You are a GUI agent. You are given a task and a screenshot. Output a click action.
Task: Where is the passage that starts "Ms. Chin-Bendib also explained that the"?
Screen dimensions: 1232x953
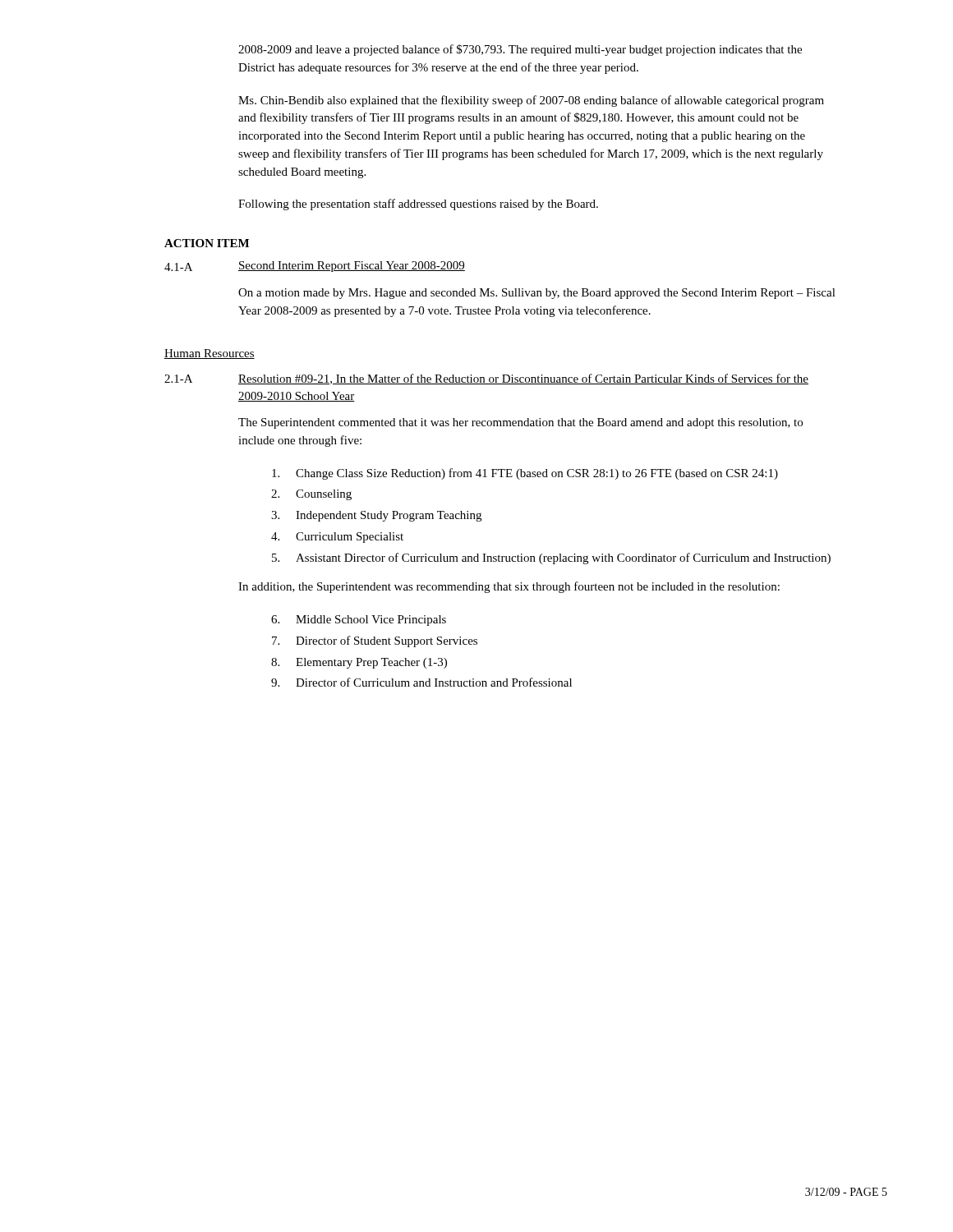point(531,136)
